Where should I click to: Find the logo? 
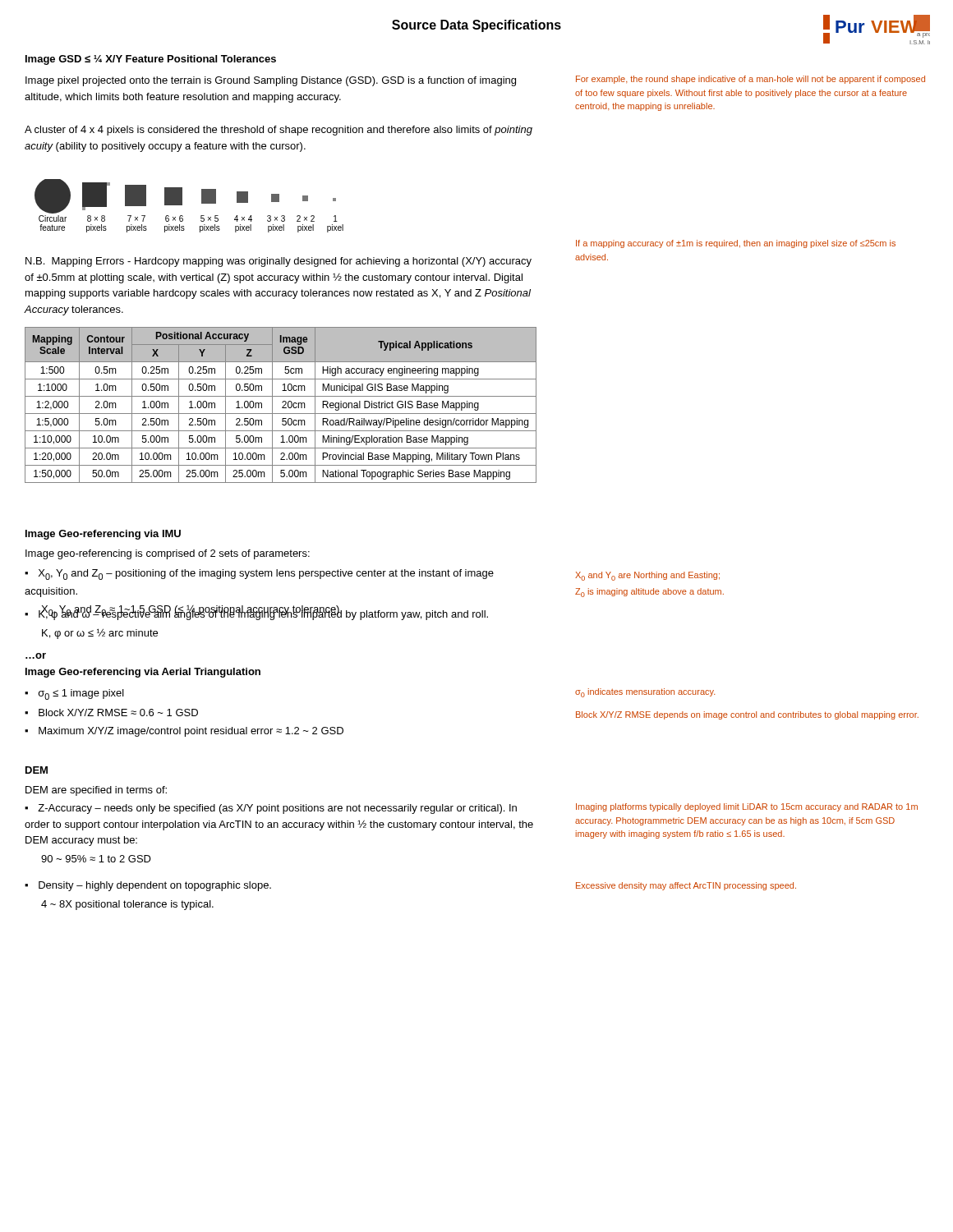877,32
